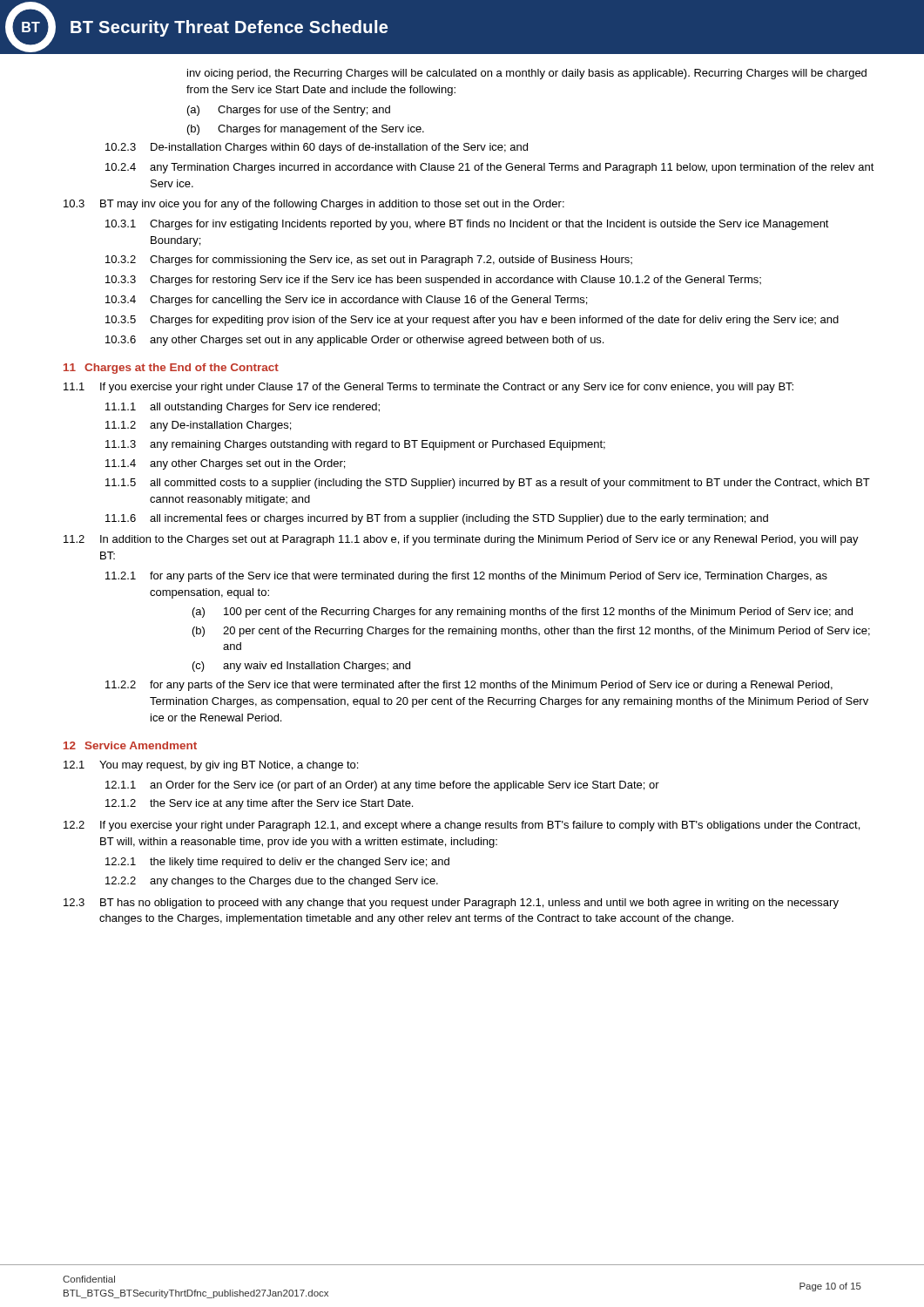Find the text block containing "inv oicing period,"
The height and width of the screenshot is (1307, 924).
(x=527, y=81)
